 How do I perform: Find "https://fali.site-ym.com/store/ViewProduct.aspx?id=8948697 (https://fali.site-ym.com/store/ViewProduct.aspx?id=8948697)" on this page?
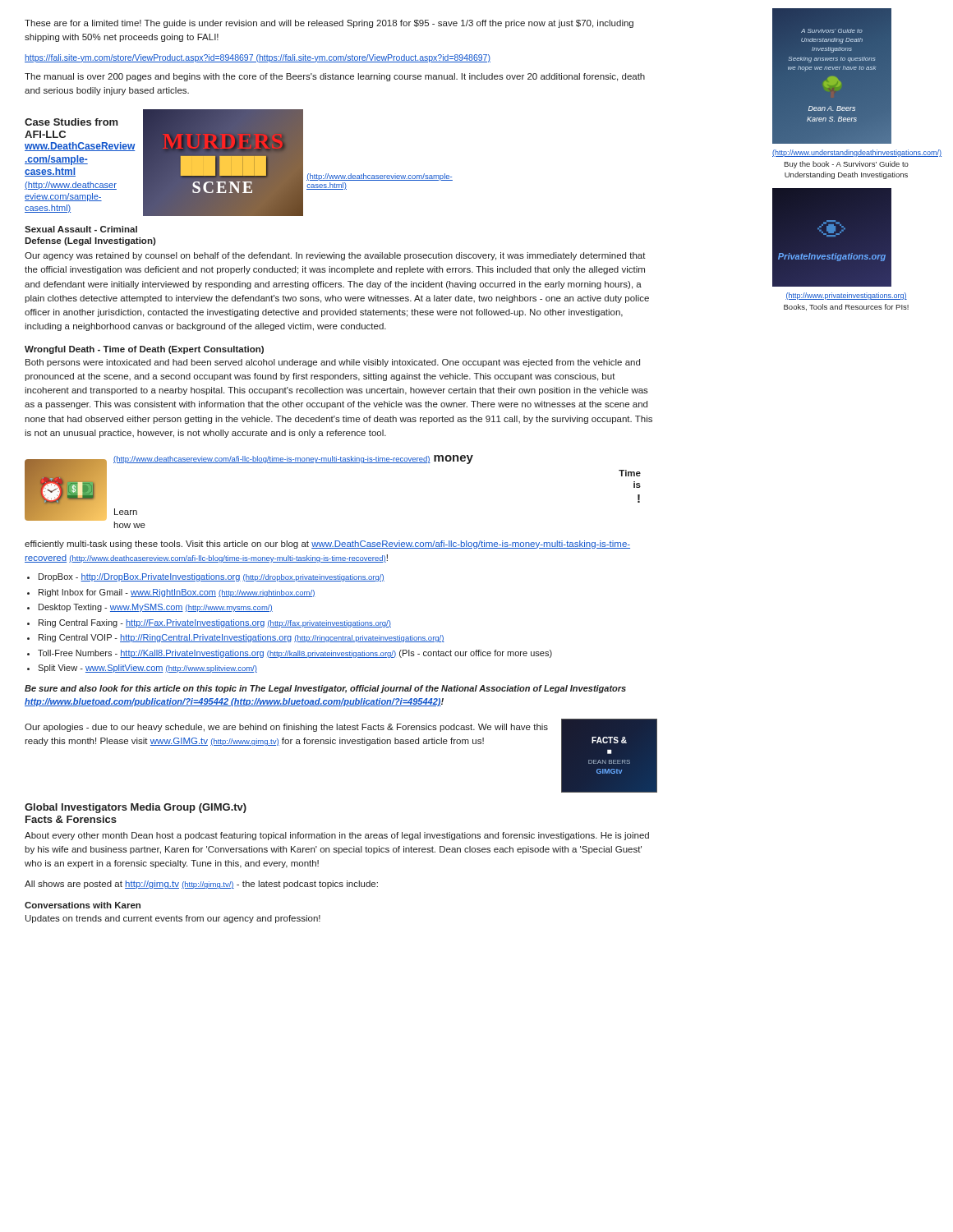[258, 57]
